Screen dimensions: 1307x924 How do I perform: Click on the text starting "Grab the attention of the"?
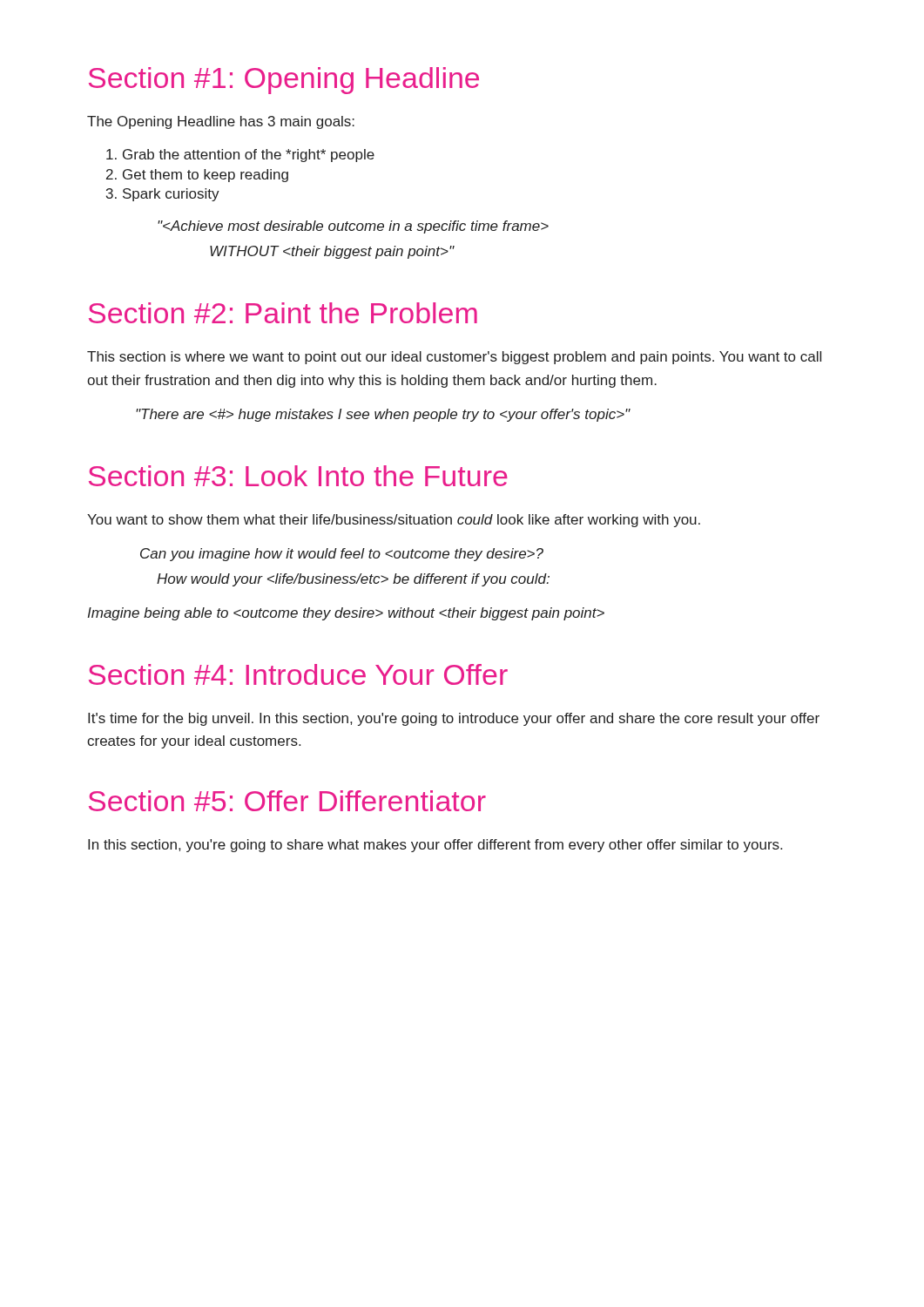pyautogui.click(x=240, y=156)
